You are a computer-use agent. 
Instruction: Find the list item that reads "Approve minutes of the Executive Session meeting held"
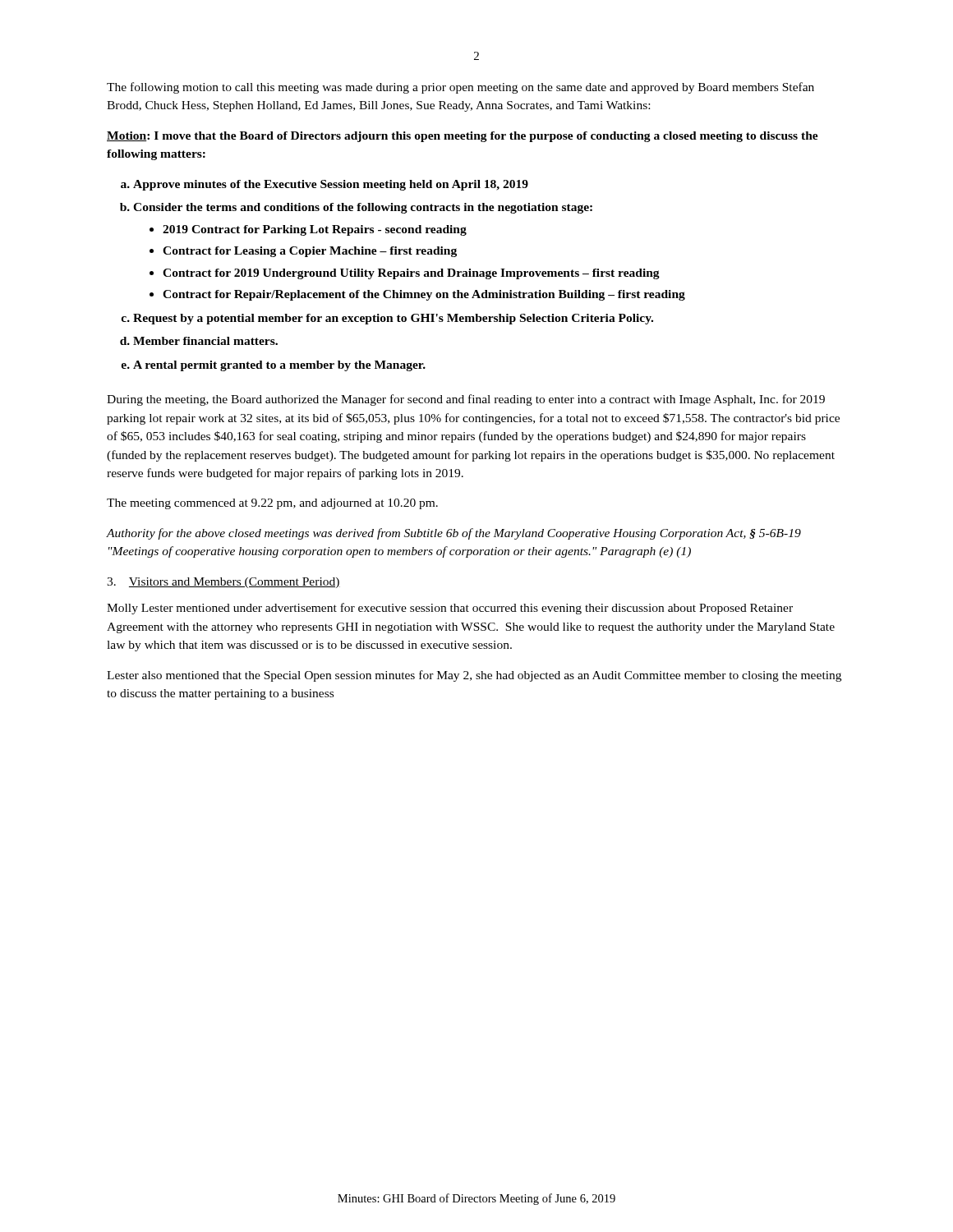pyautogui.click(x=331, y=183)
